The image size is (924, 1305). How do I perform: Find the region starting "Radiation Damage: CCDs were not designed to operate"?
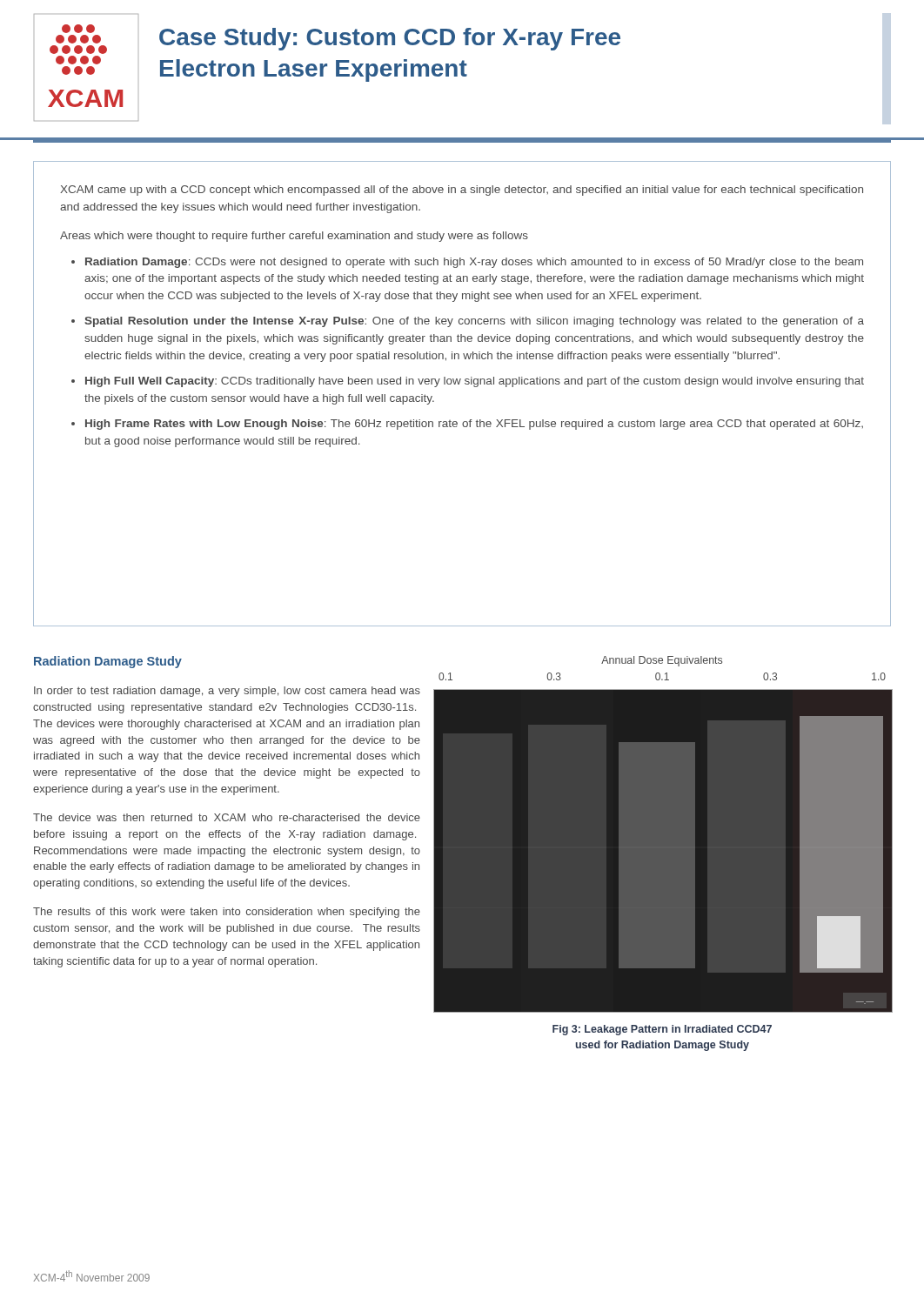click(x=474, y=278)
